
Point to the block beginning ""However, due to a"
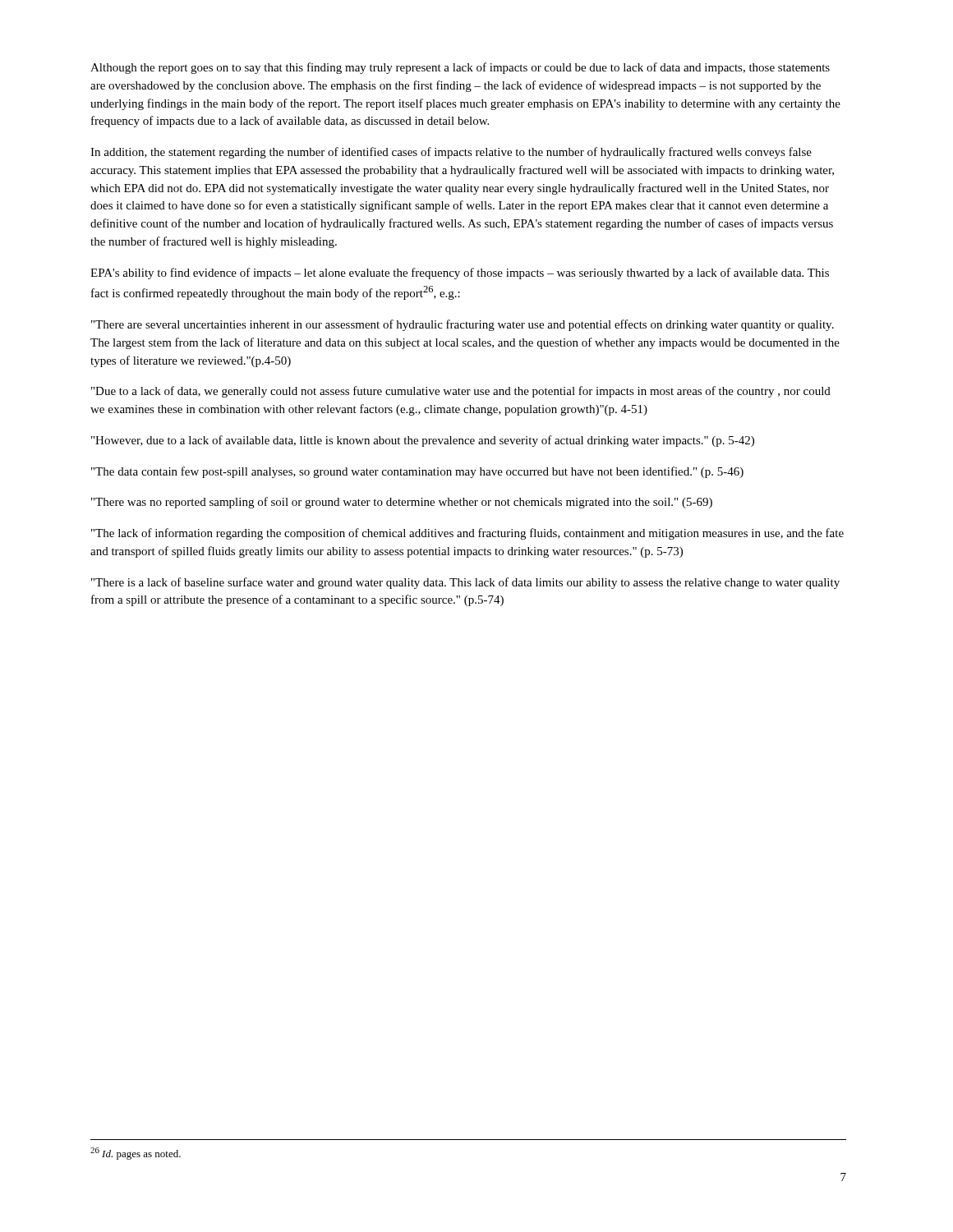point(423,440)
